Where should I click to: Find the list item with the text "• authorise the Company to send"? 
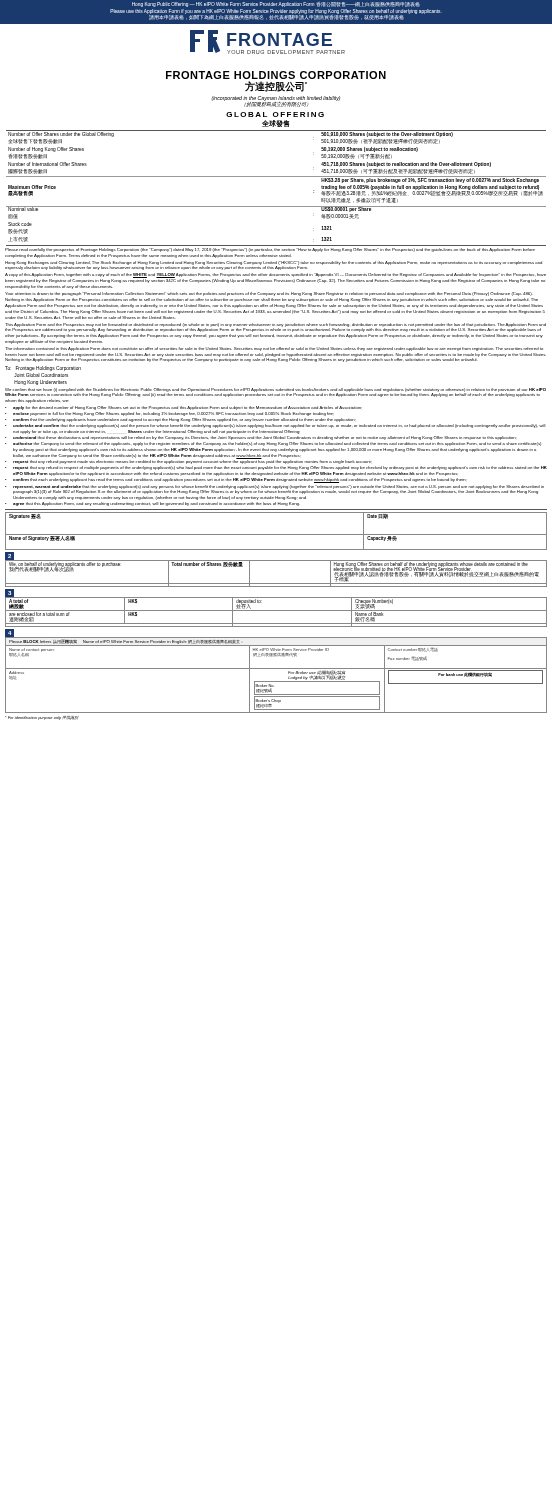276,450
